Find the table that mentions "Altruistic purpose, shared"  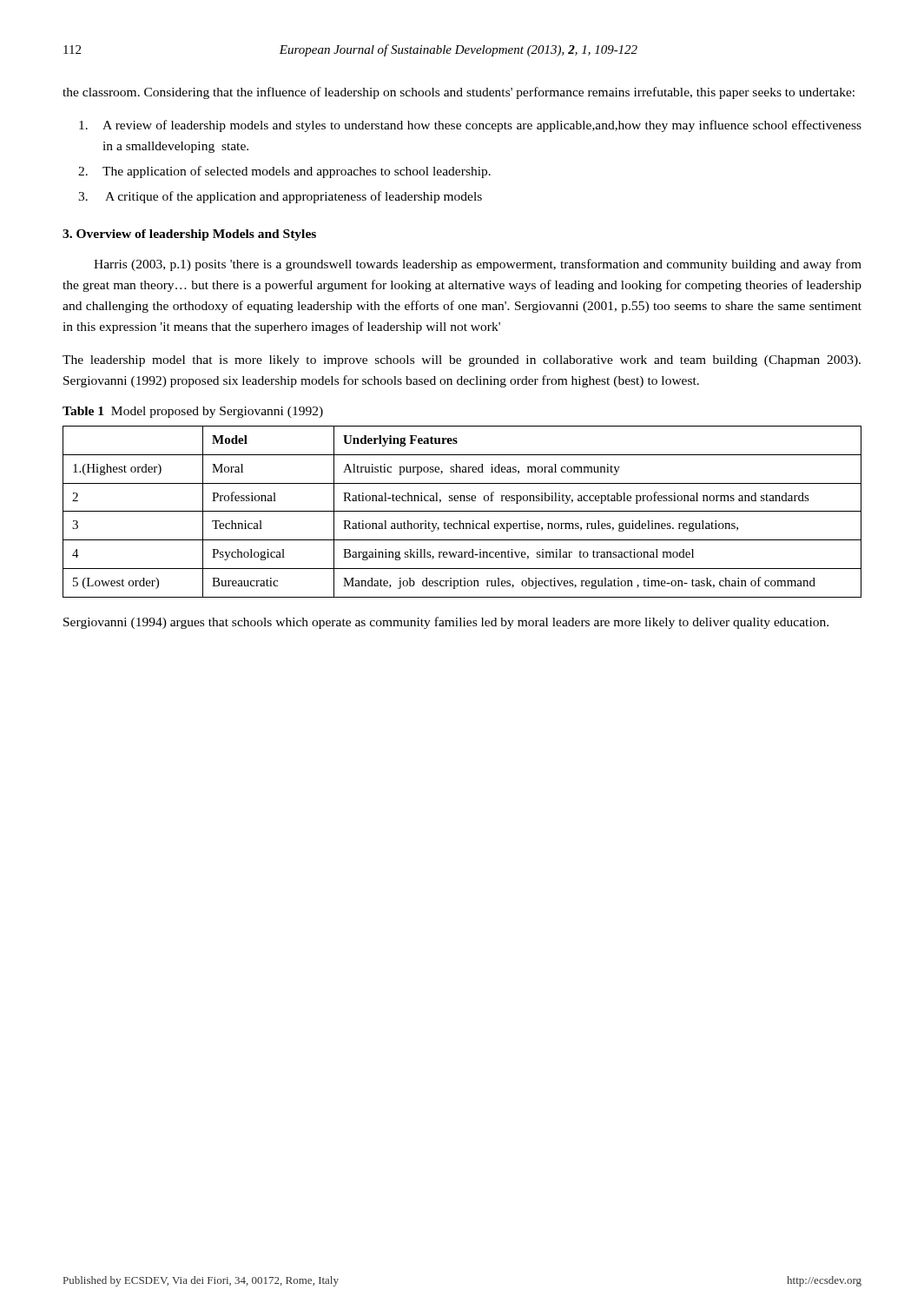coord(462,512)
